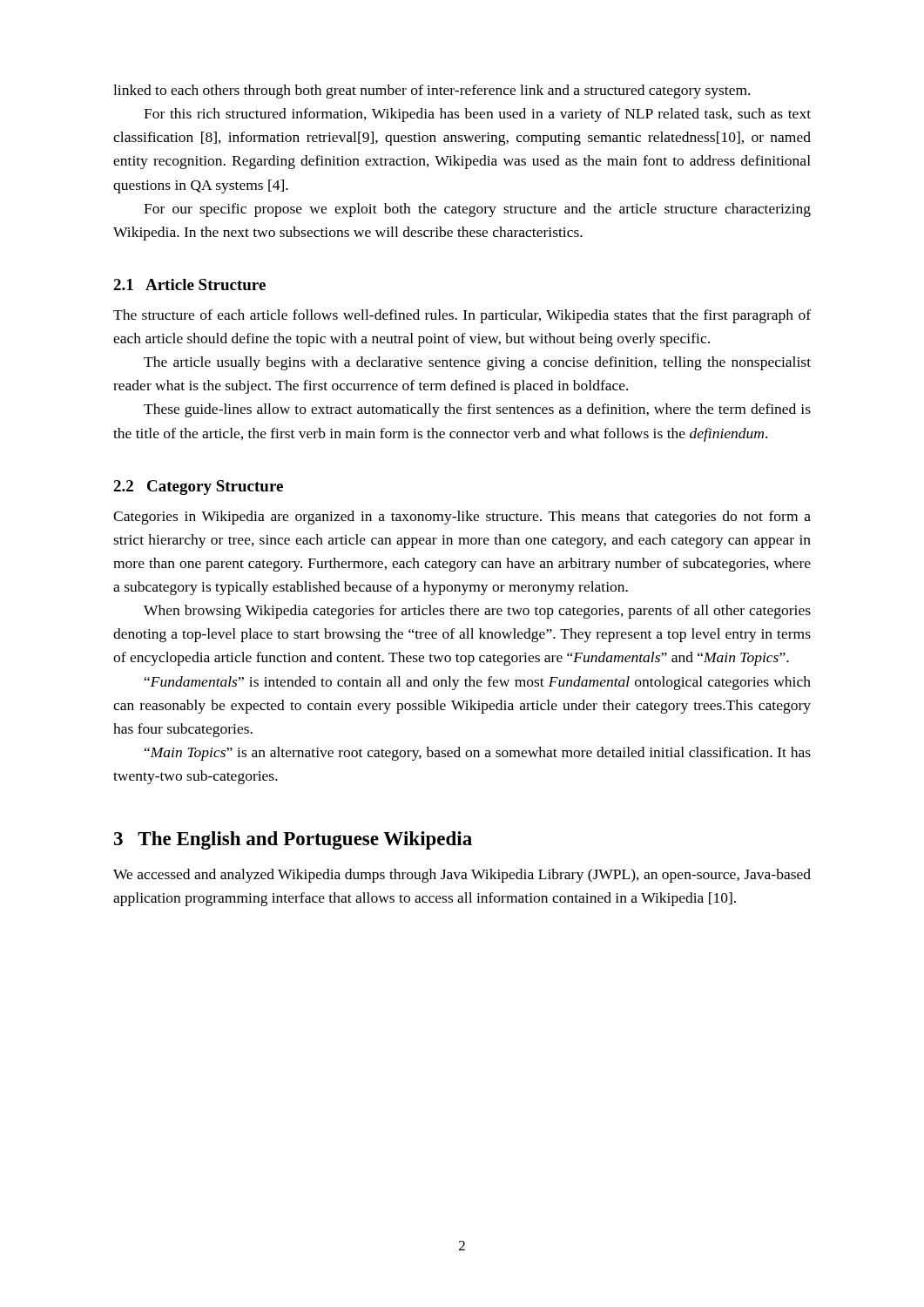Point to the block beginning "The structure of each article follows well-defined"
The height and width of the screenshot is (1307, 924).
462,327
